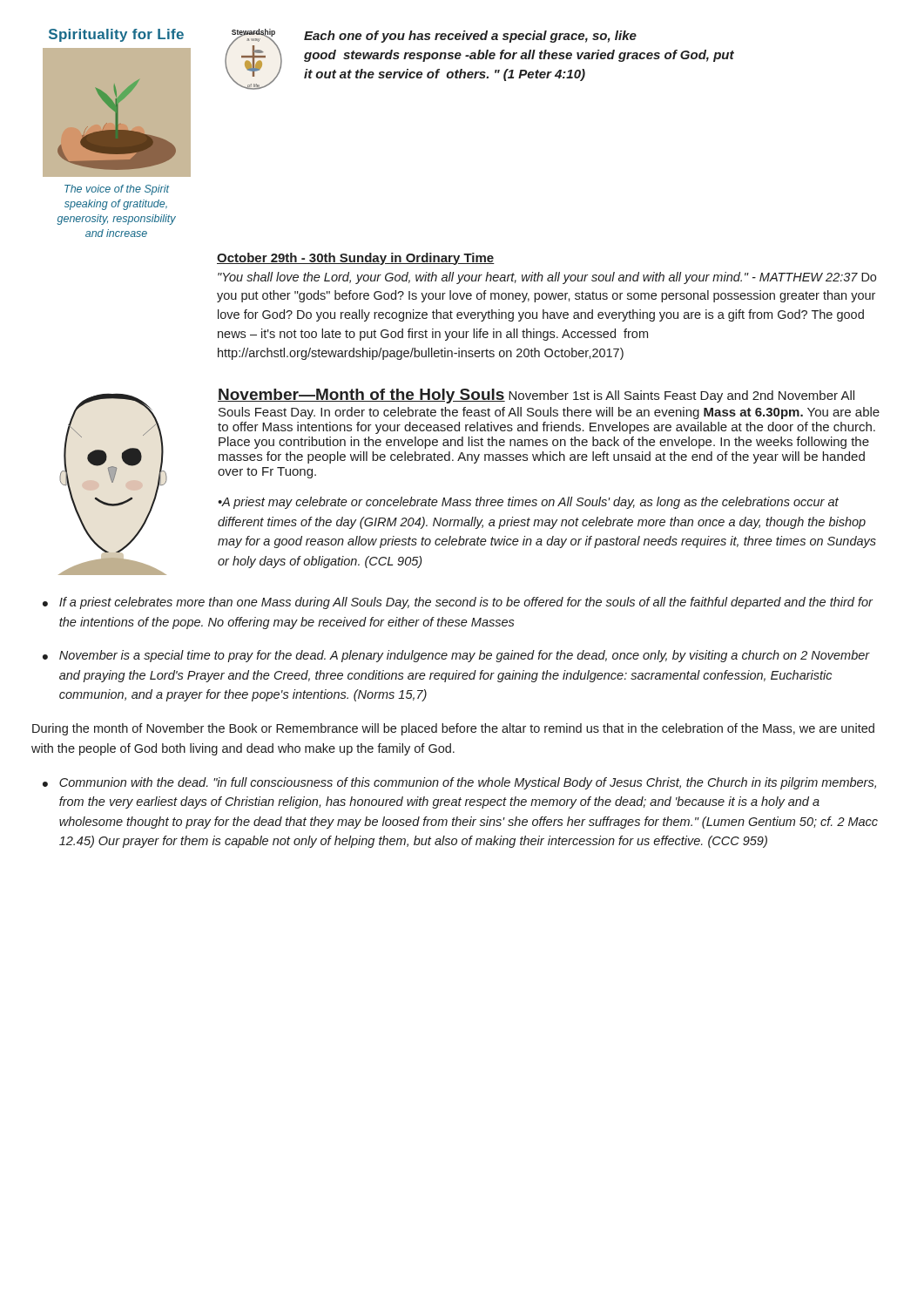Navigate to the text block starting "• November is a special"

pyautogui.click(x=462, y=675)
